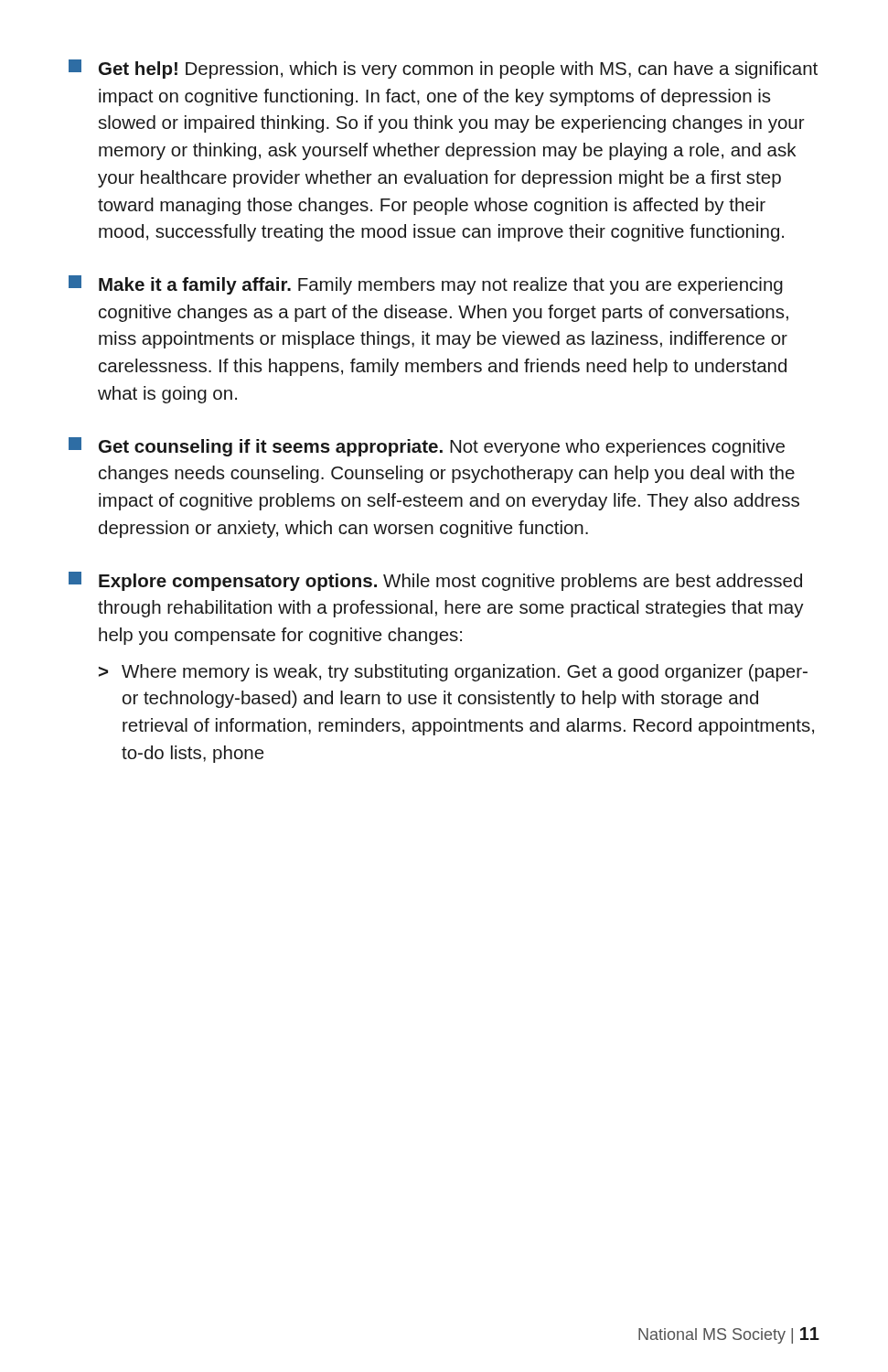Viewport: 888px width, 1372px height.
Task: Navigate to the block starting "Make it a family affair. Family members may"
Action: (x=444, y=339)
